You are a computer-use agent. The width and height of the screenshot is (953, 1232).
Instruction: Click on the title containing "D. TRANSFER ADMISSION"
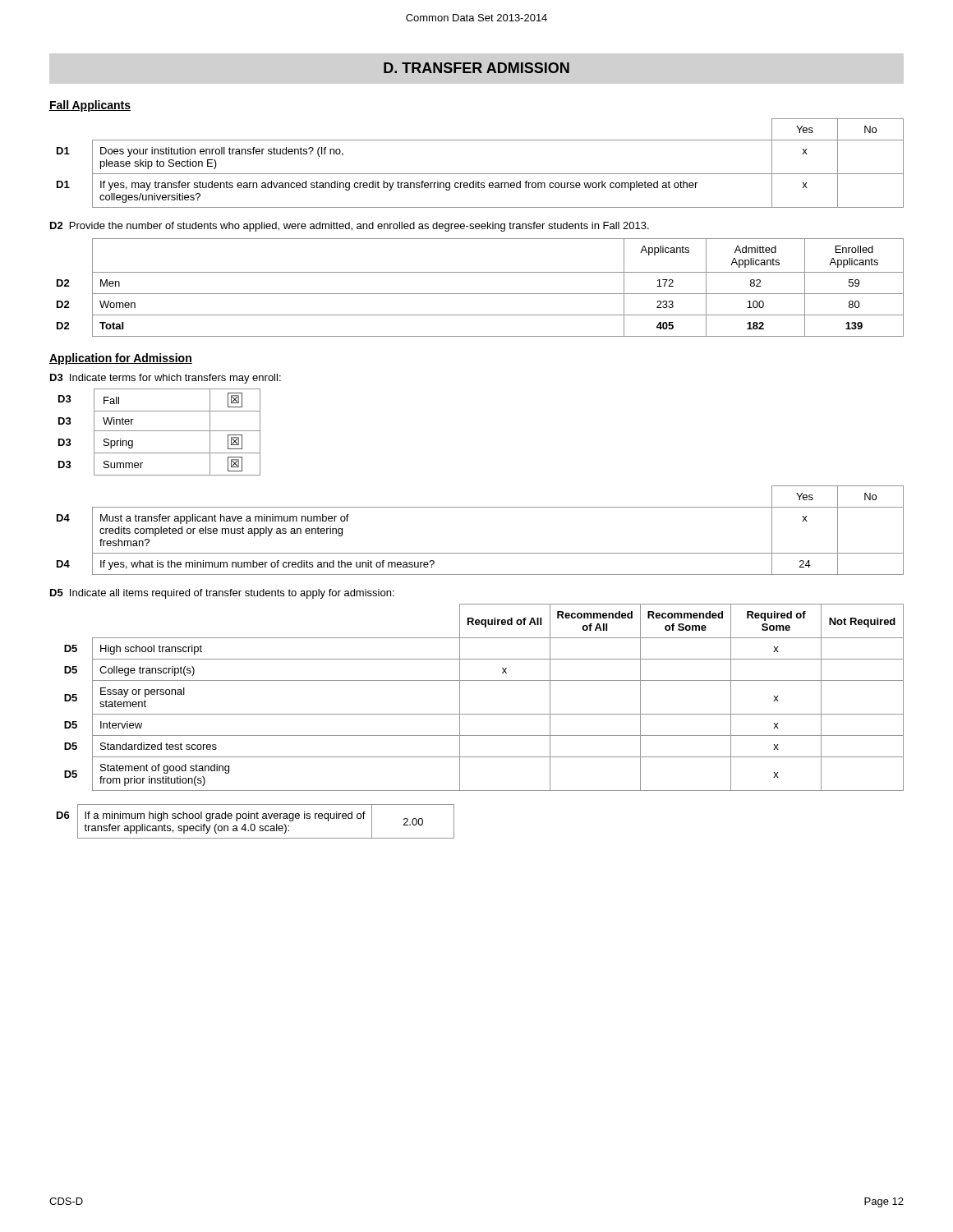(x=476, y=69)
